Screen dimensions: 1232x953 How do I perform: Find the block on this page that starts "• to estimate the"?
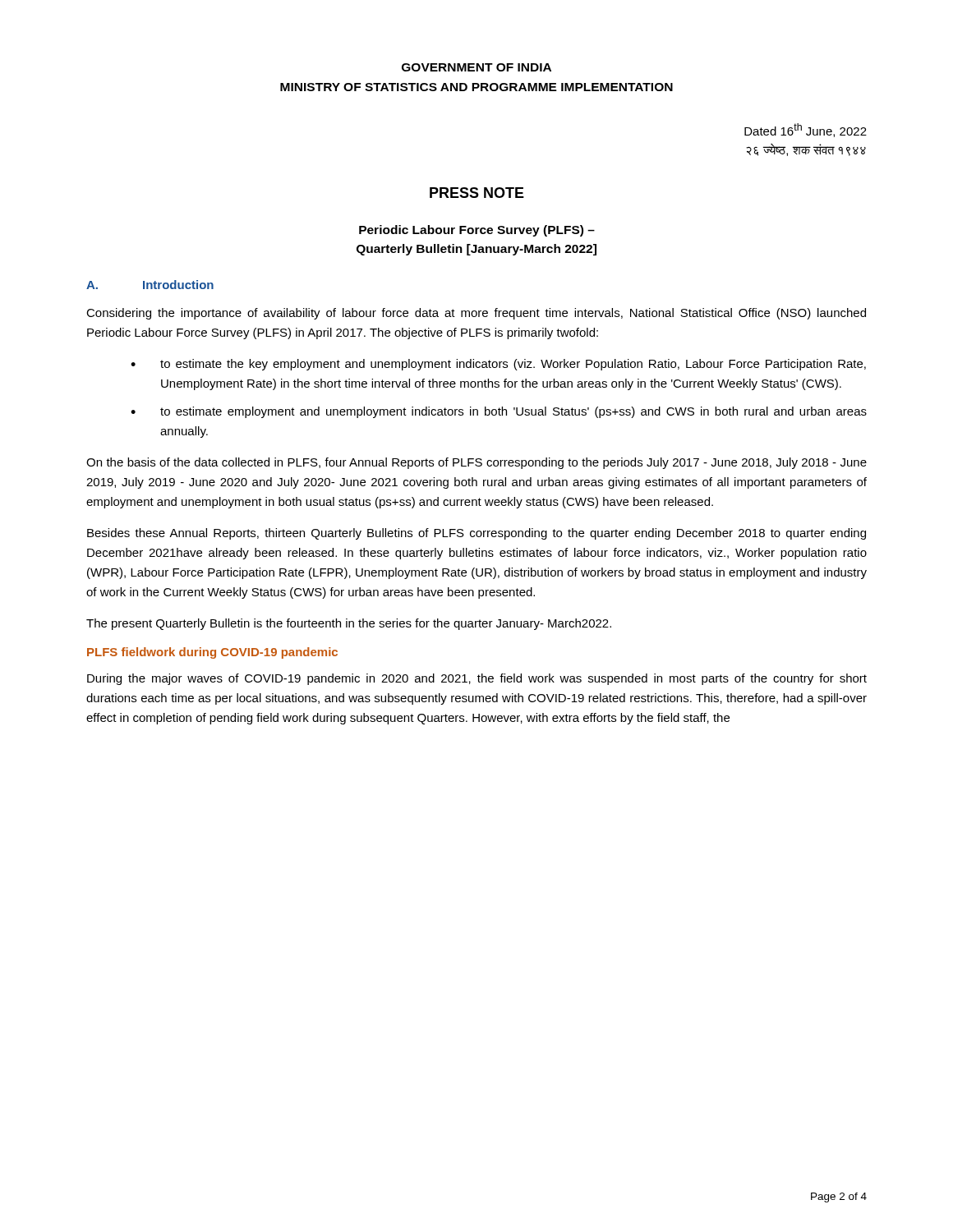(x=499, y=374)
